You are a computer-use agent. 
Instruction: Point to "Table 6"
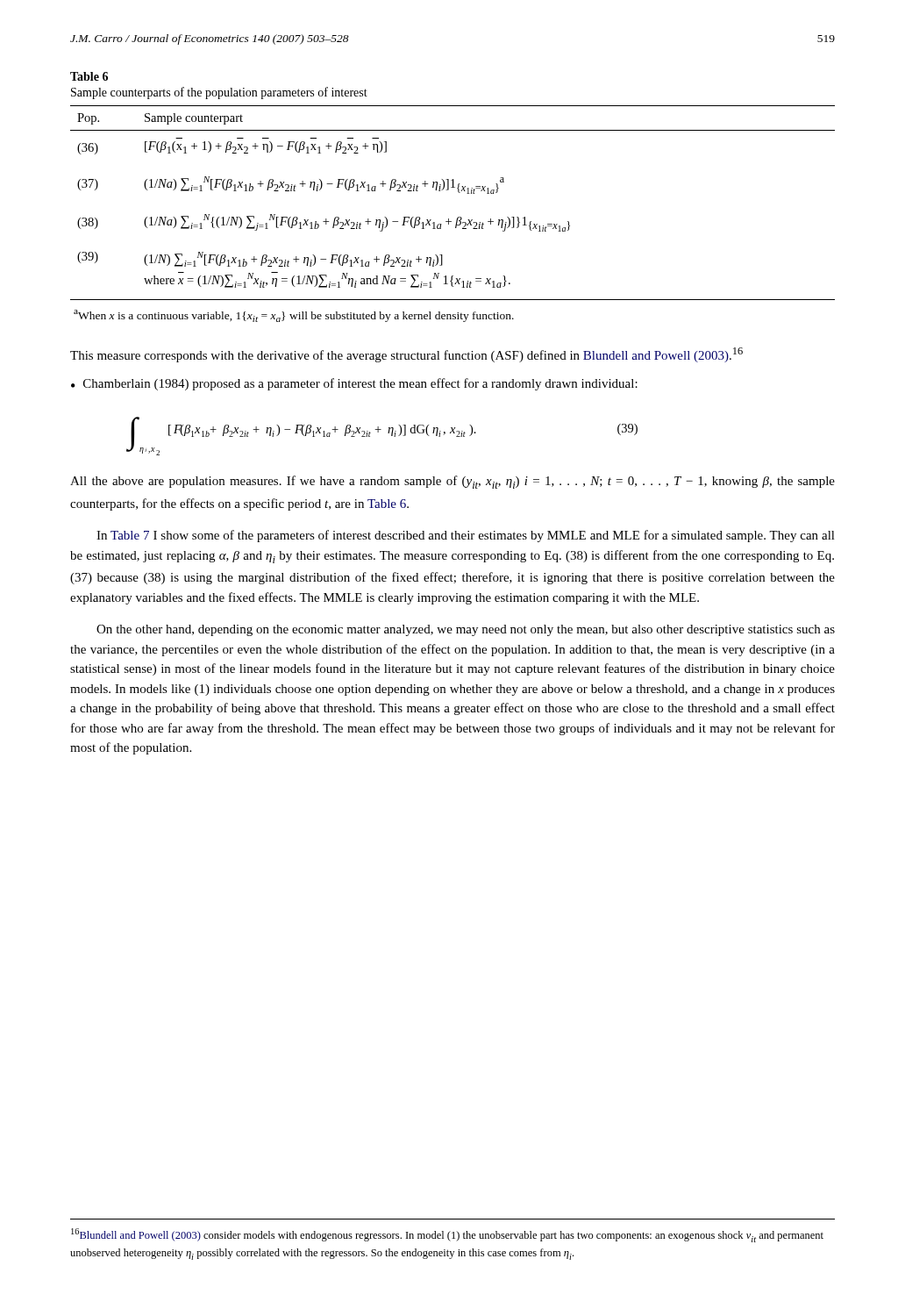coord(89,77)
